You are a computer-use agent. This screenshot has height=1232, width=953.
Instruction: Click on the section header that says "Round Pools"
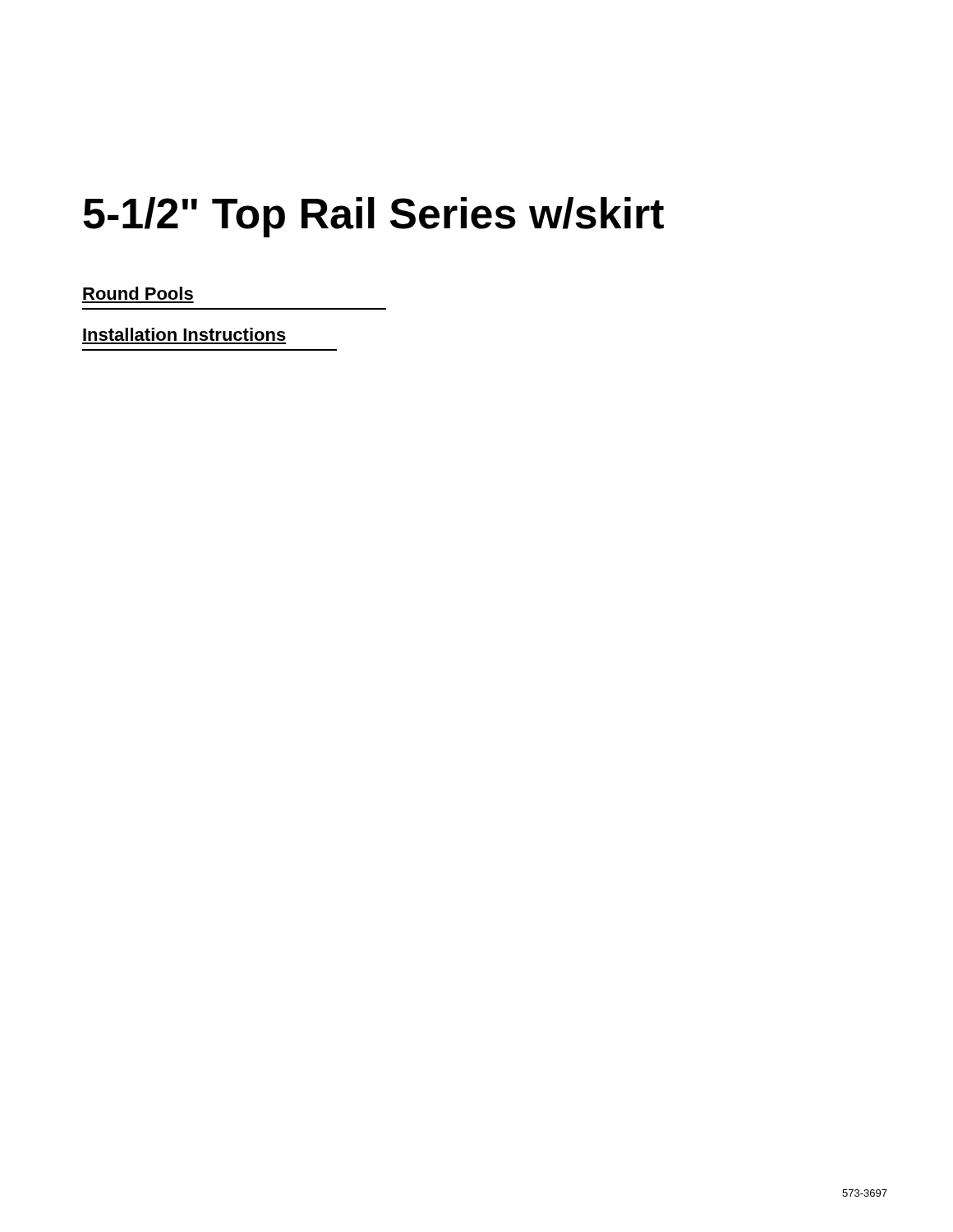(x=138, y=294)
